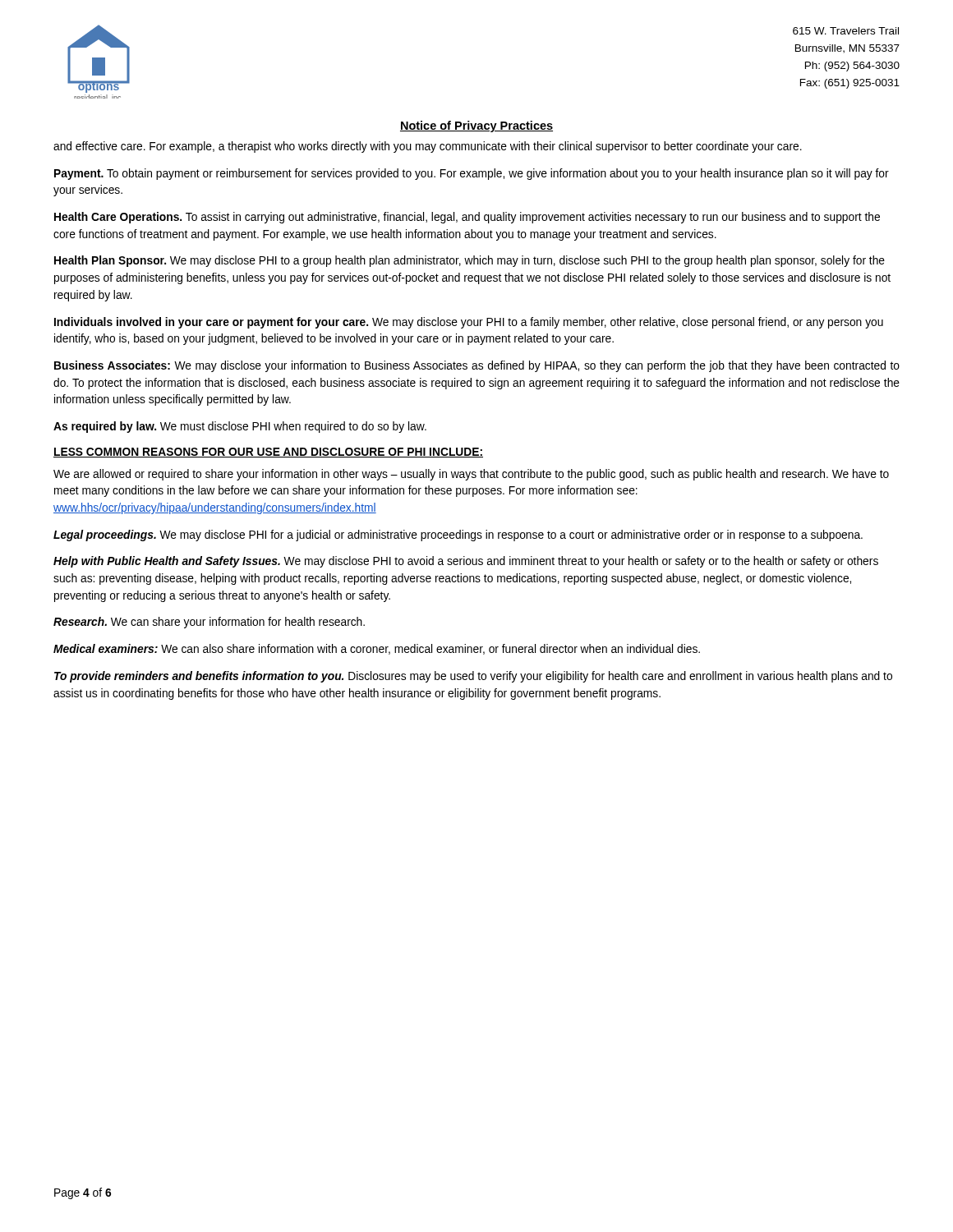Locate the text block containing "Help with Public Health and"
This screenshot has width=953, height=1232.
click(466, 579)
